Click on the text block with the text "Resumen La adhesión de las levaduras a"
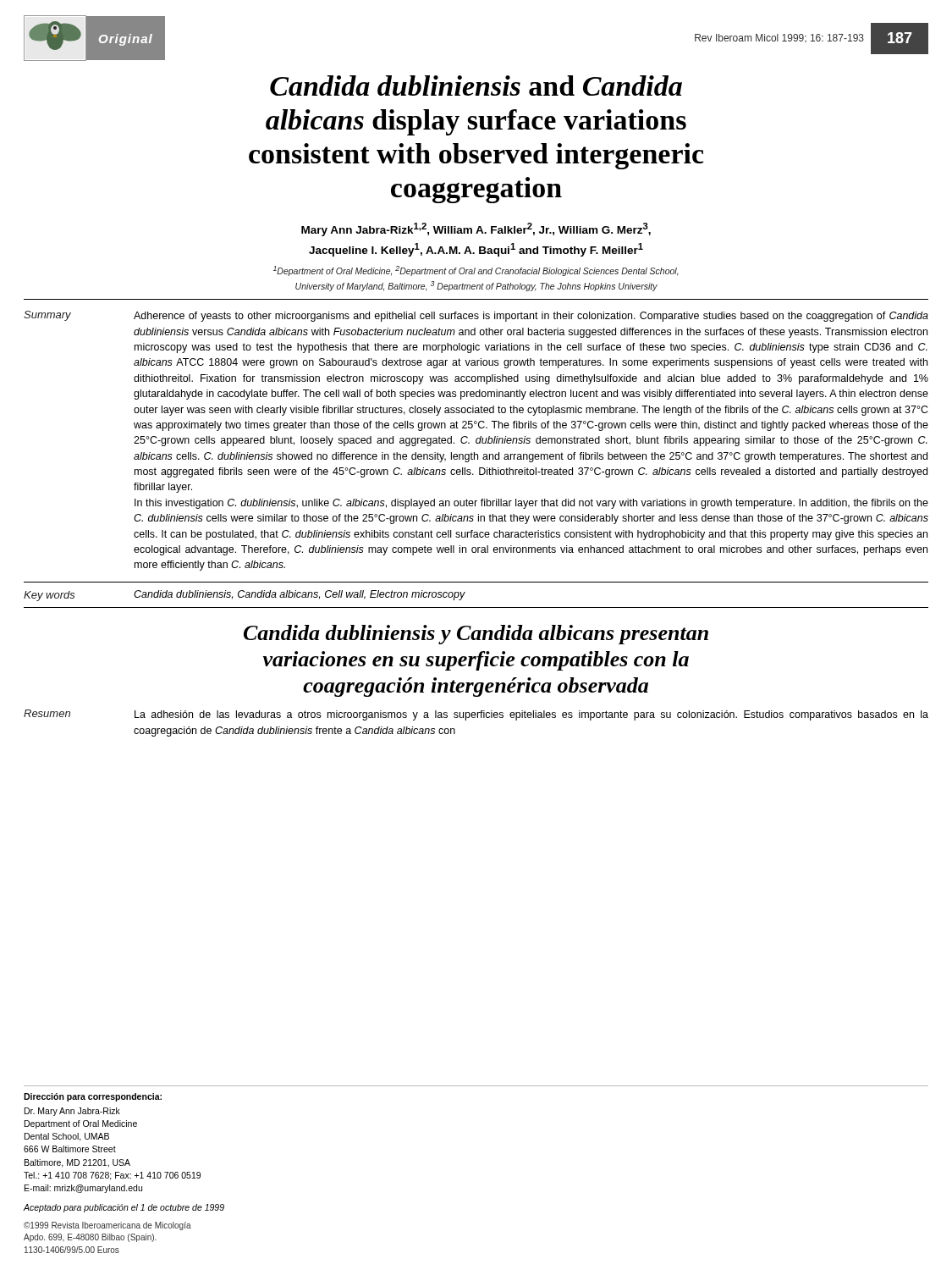 tap(476, 723)
